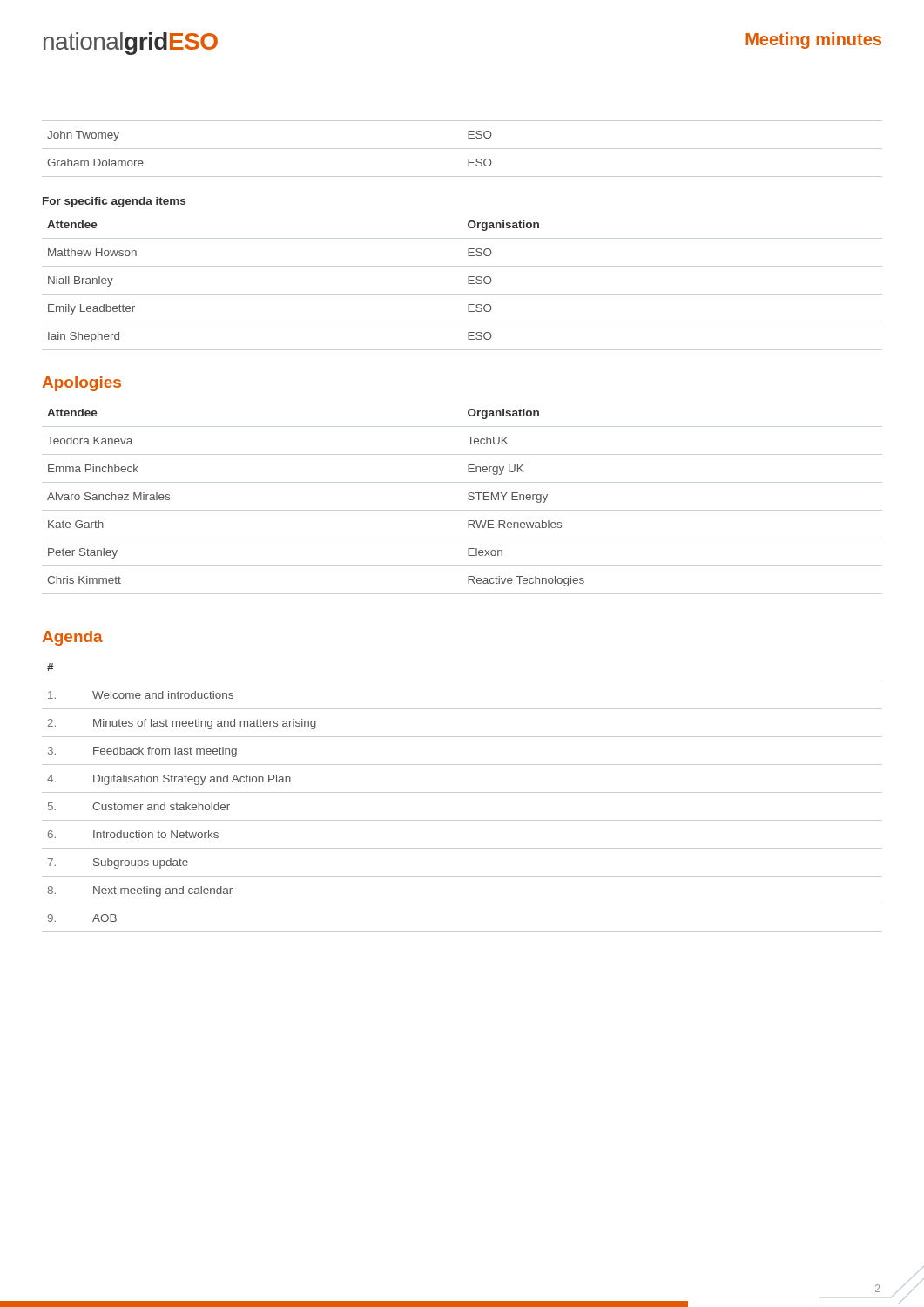Screen dimensions: 1307x924
Task: Find the logo
Action: pos(130,42)
